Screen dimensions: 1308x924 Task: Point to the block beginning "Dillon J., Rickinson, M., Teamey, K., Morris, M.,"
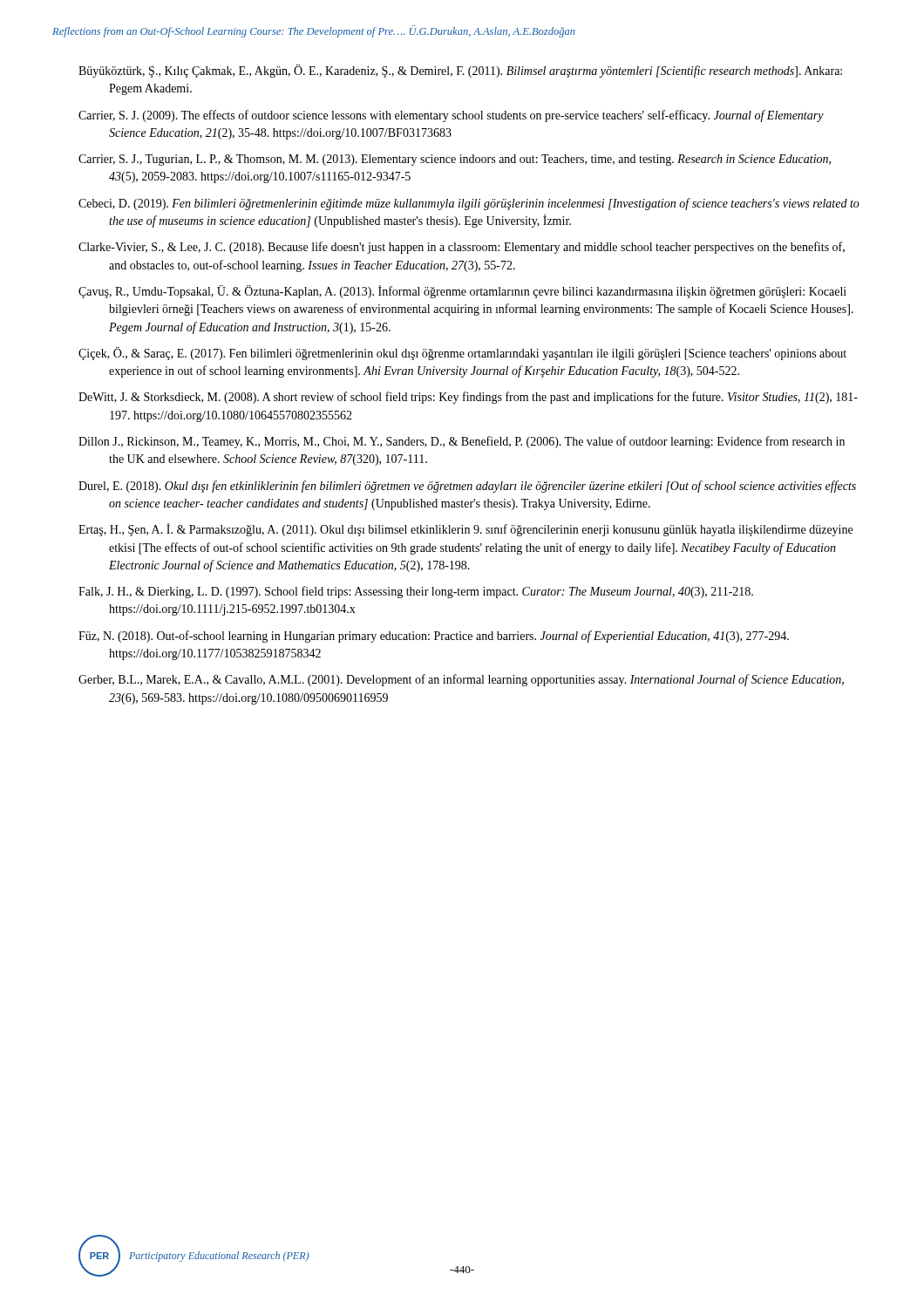(462, 451)
